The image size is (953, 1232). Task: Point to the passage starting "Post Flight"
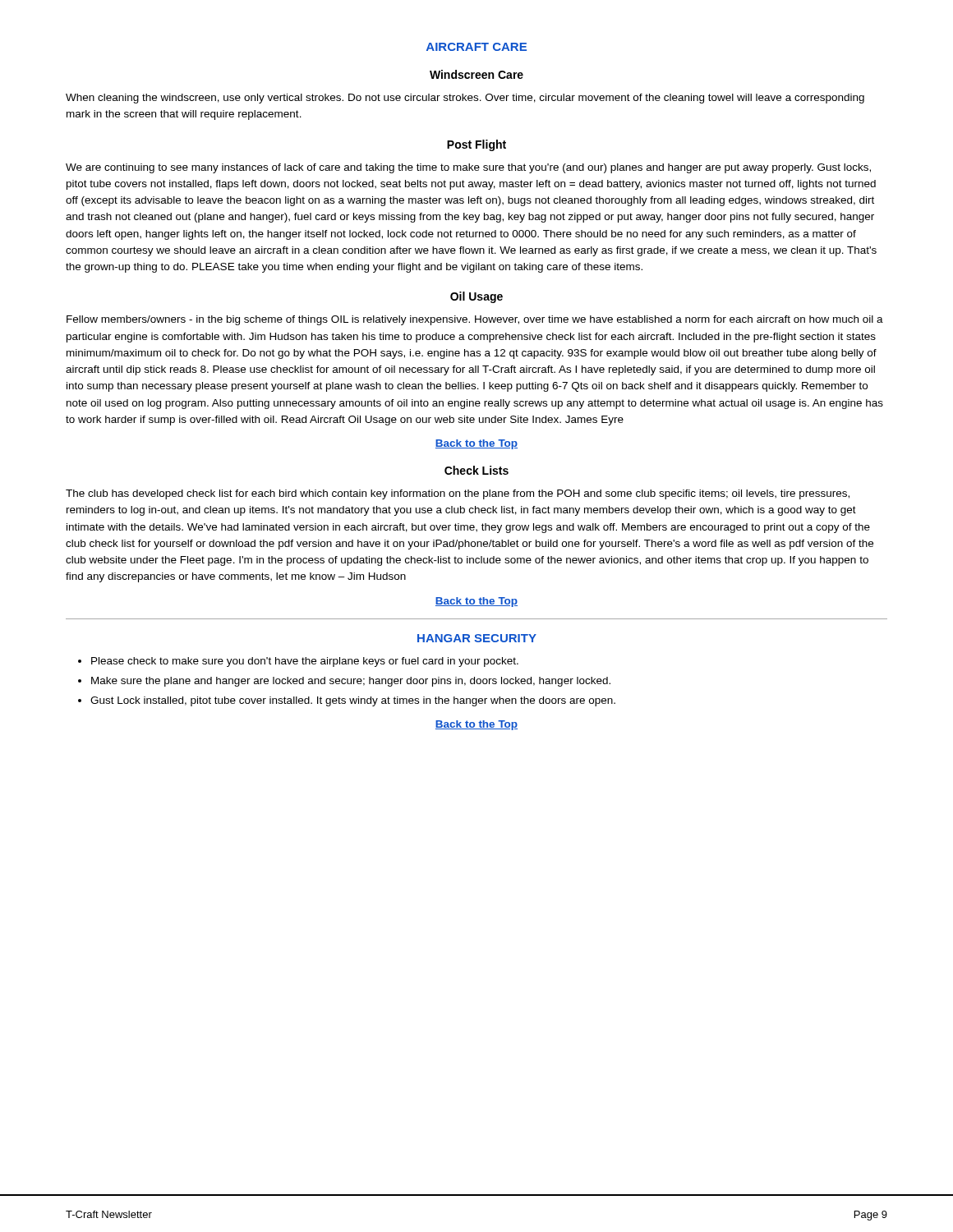(476, 144)
